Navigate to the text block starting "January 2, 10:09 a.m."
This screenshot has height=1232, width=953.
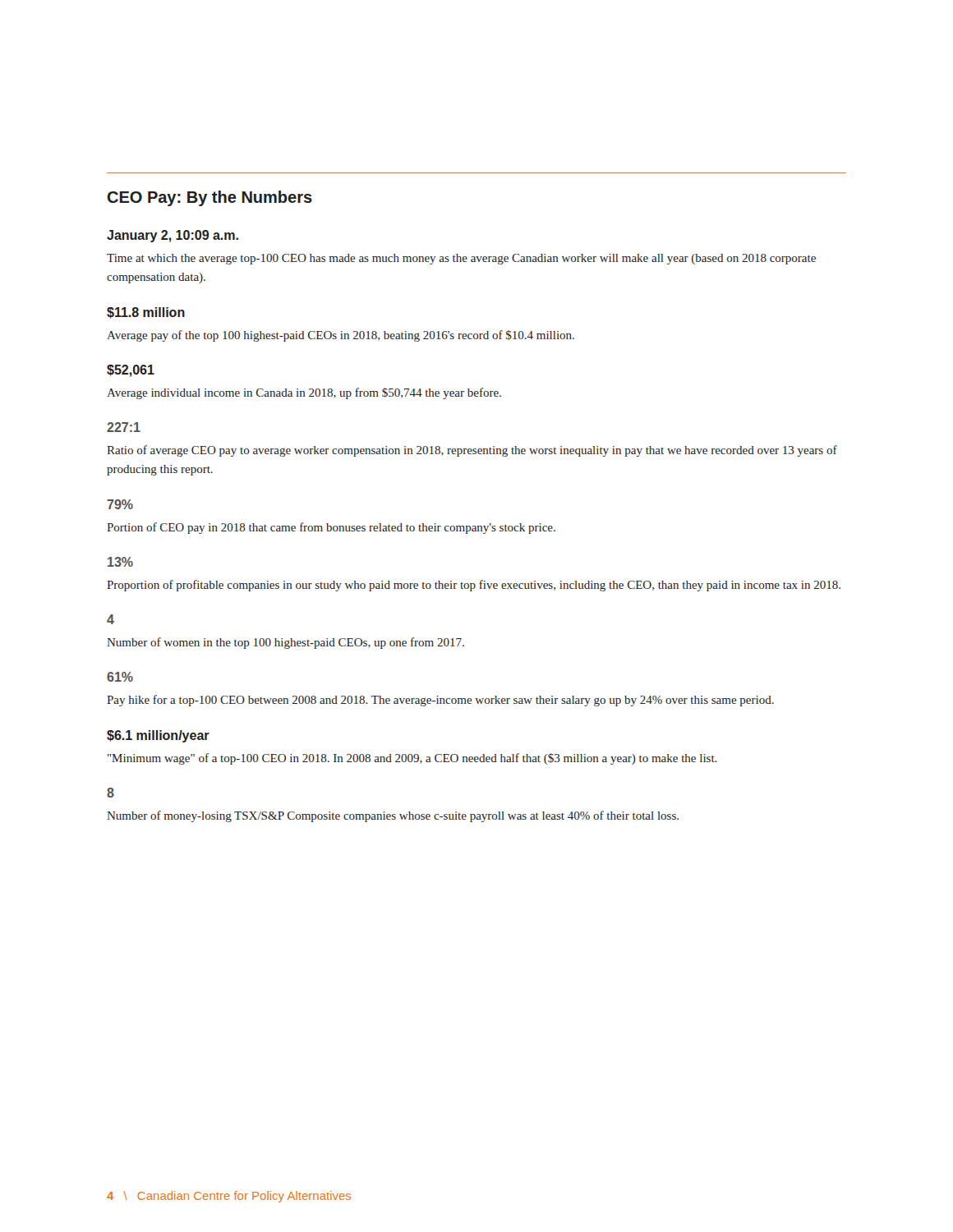173,235
